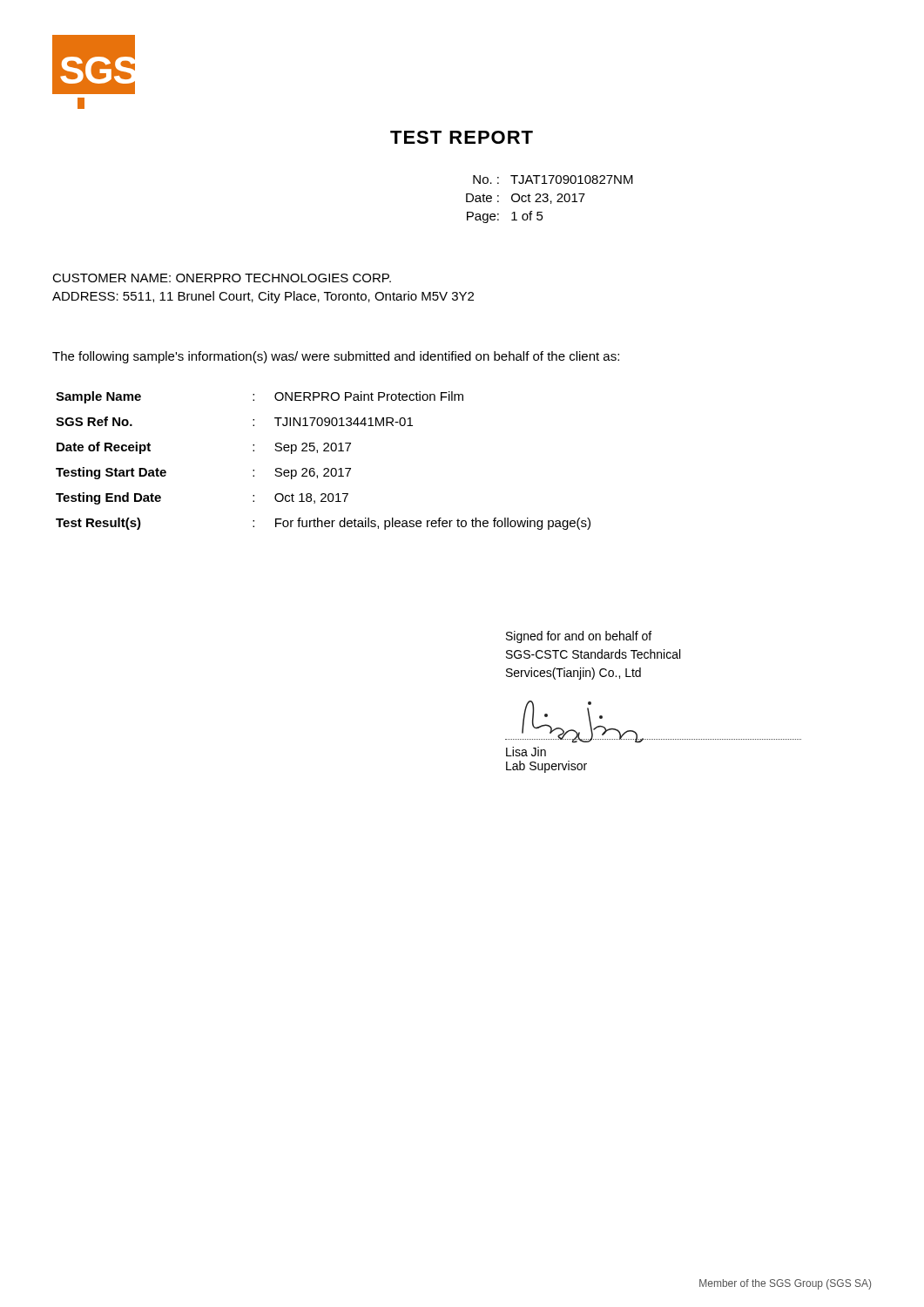Screen dimensions: 1307x924
Task: Navigate to the element starting "Lisa Jin Lab Supervisor"
Action: click(x=526, y=752)
